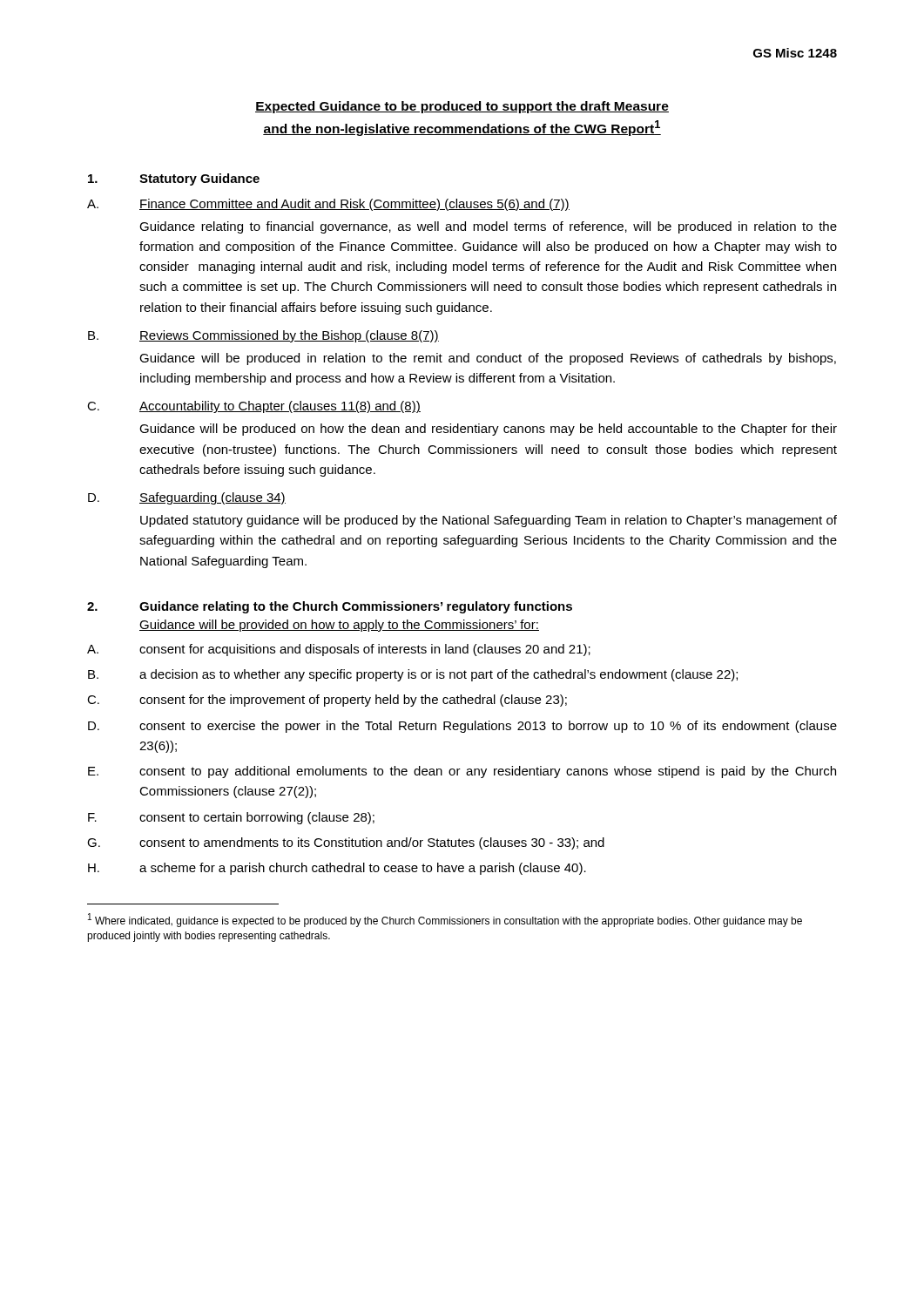This screenshot has width=924, height=1307.
Task: Navigate to the text block starting "A. Finance Committee"
Action: 328,203
